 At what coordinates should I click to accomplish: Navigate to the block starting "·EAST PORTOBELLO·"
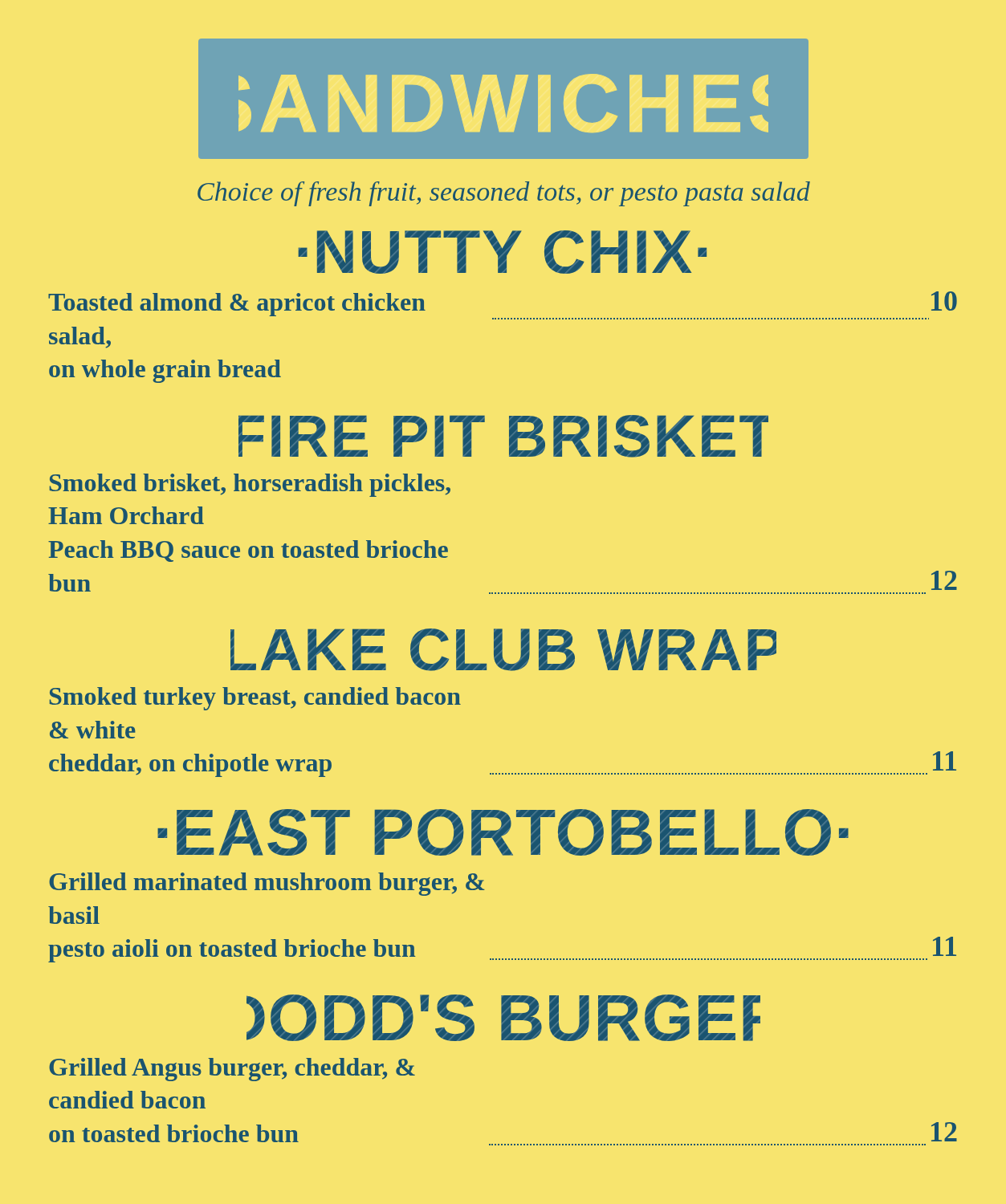[503, 828]
